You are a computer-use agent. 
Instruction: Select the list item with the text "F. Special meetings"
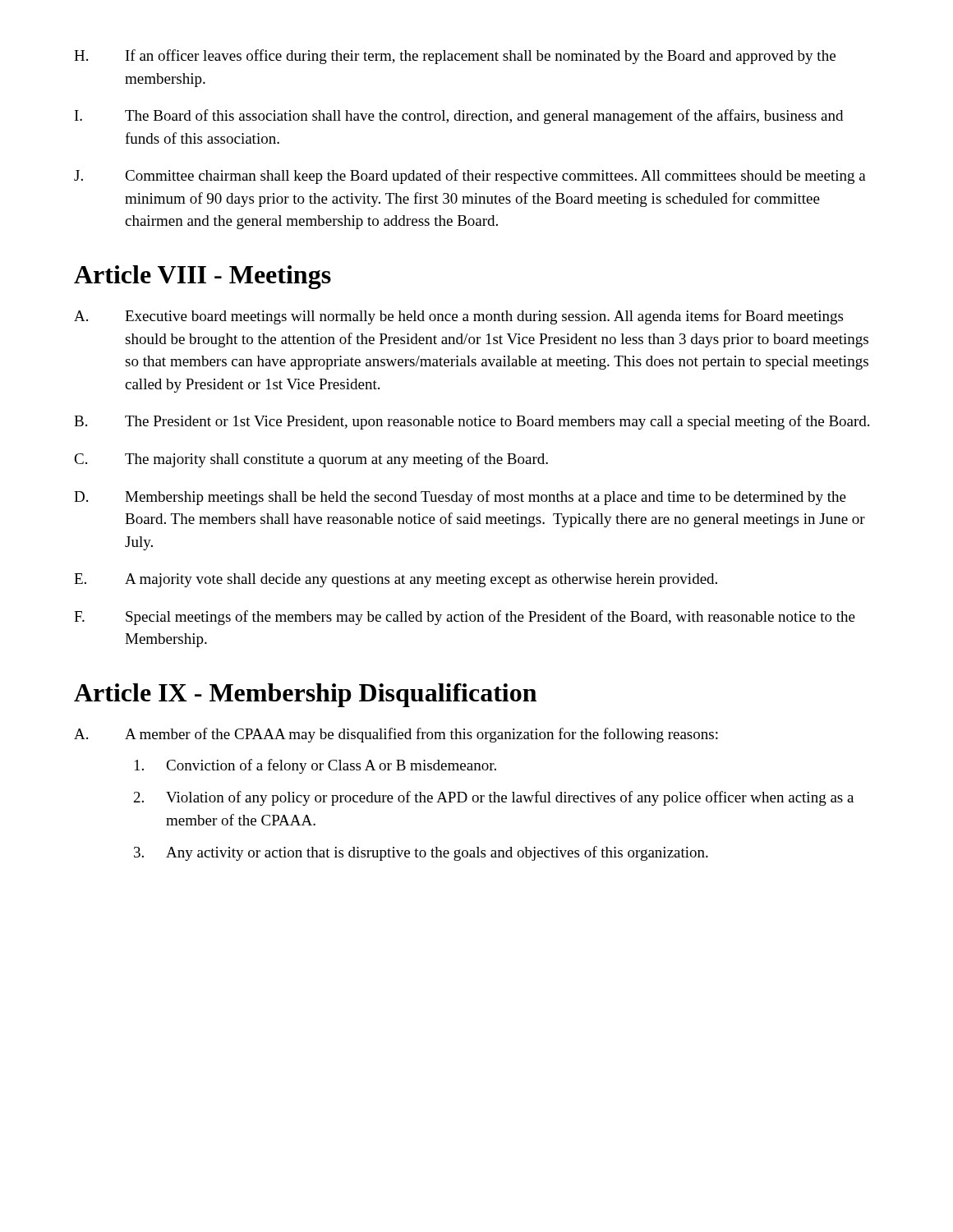(x=476, y=628)
